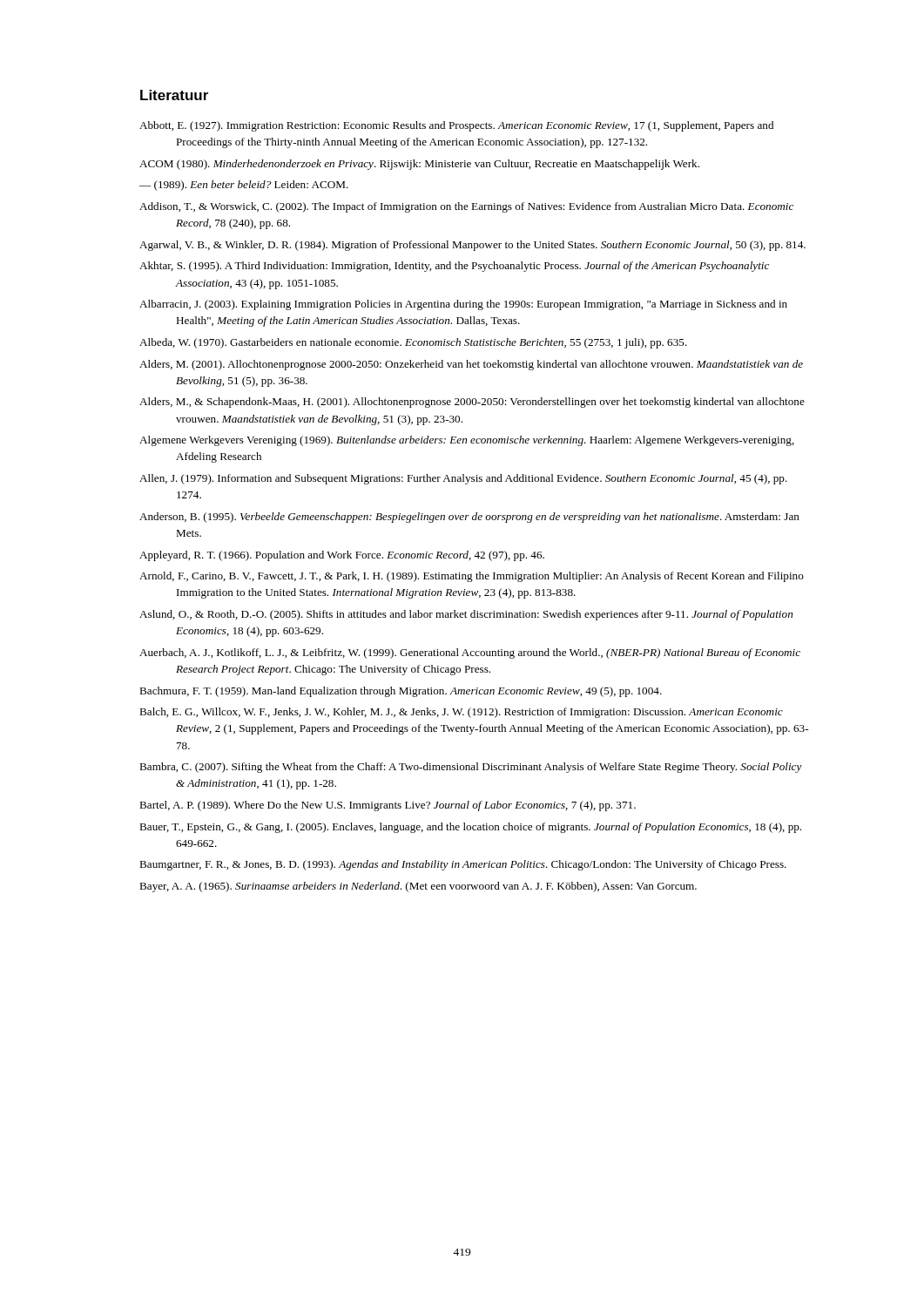This screenshot has width=924, height=1307.
Task: Point to the region starting "Appleyard, R. T. (1966). Population and Work Force."
Action: 342,554
